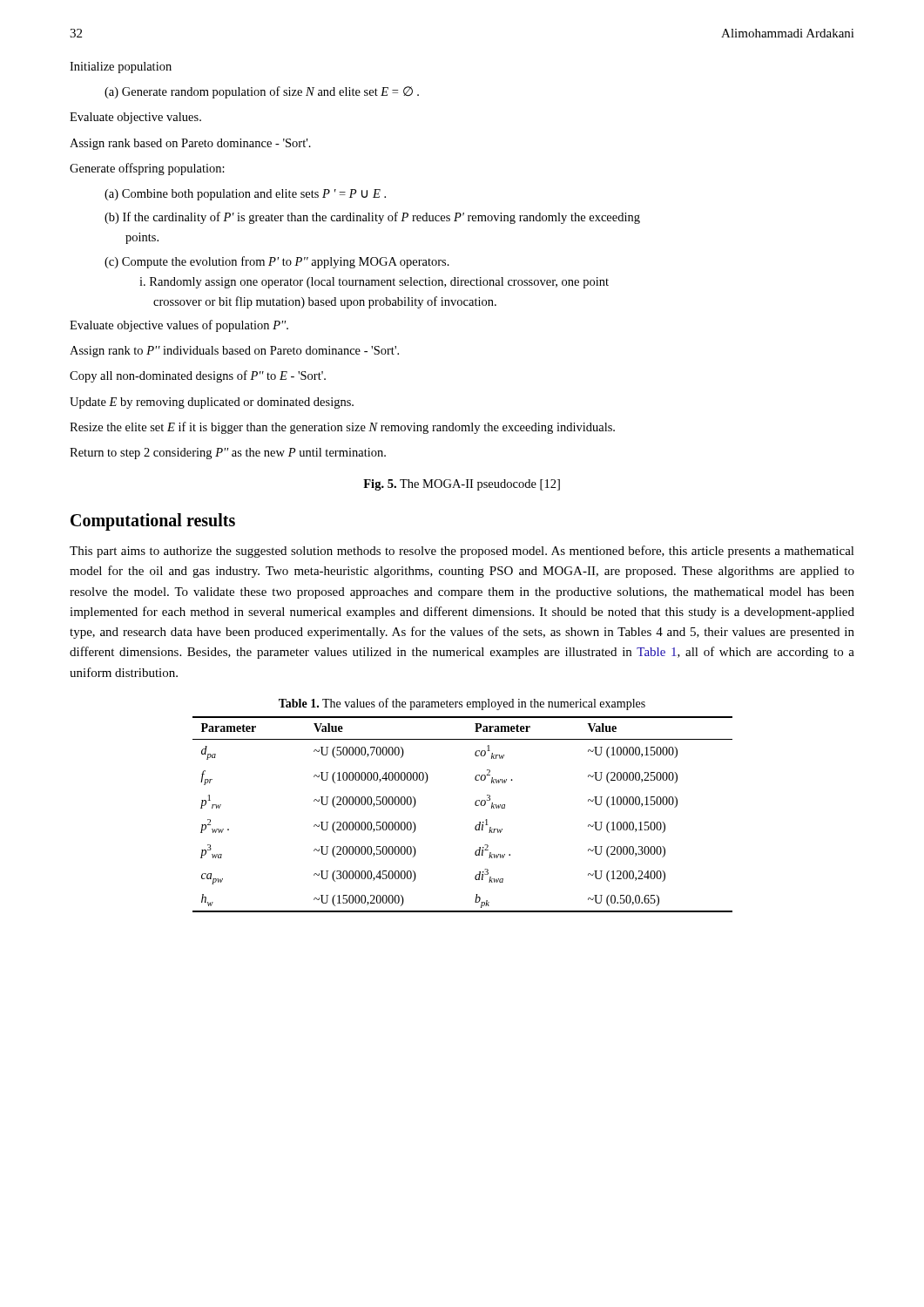Click on the caption that reads "Fig. 5. The"

[462, 484]
